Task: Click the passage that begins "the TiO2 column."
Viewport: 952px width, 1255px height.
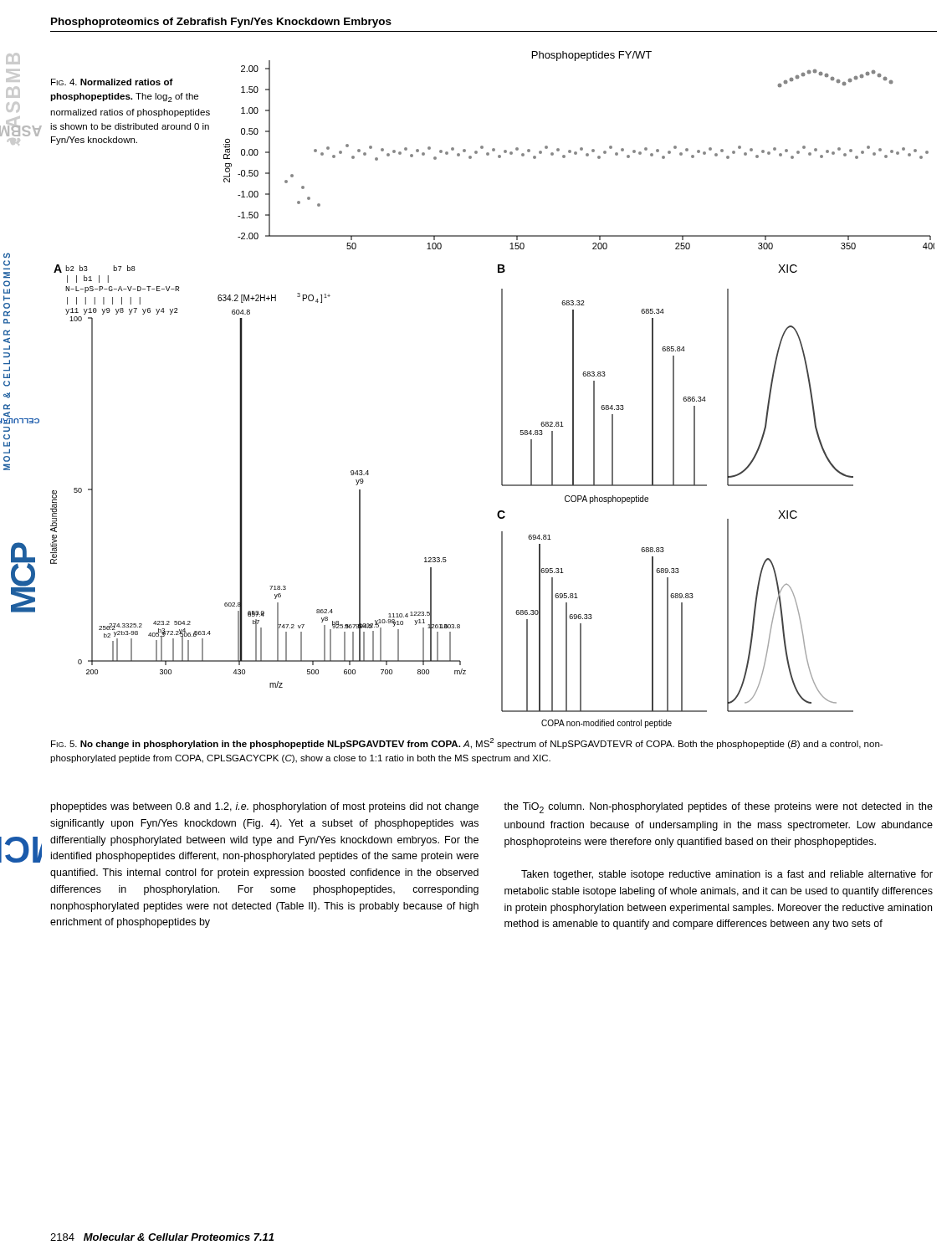Action: pyautogui.click(x=718, y=865)
